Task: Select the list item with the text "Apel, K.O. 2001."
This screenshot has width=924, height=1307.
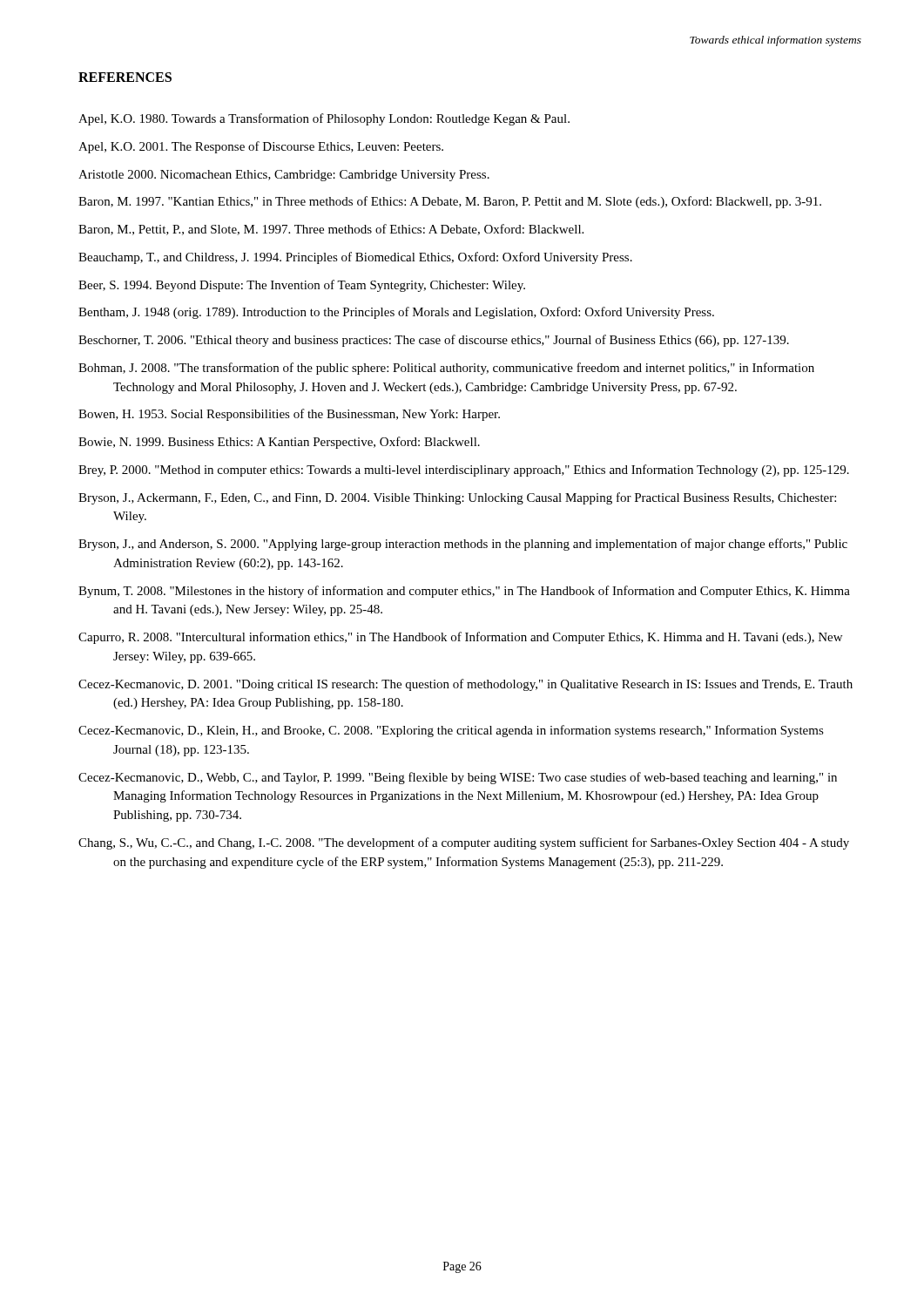Action: click(x=261, y=146)
